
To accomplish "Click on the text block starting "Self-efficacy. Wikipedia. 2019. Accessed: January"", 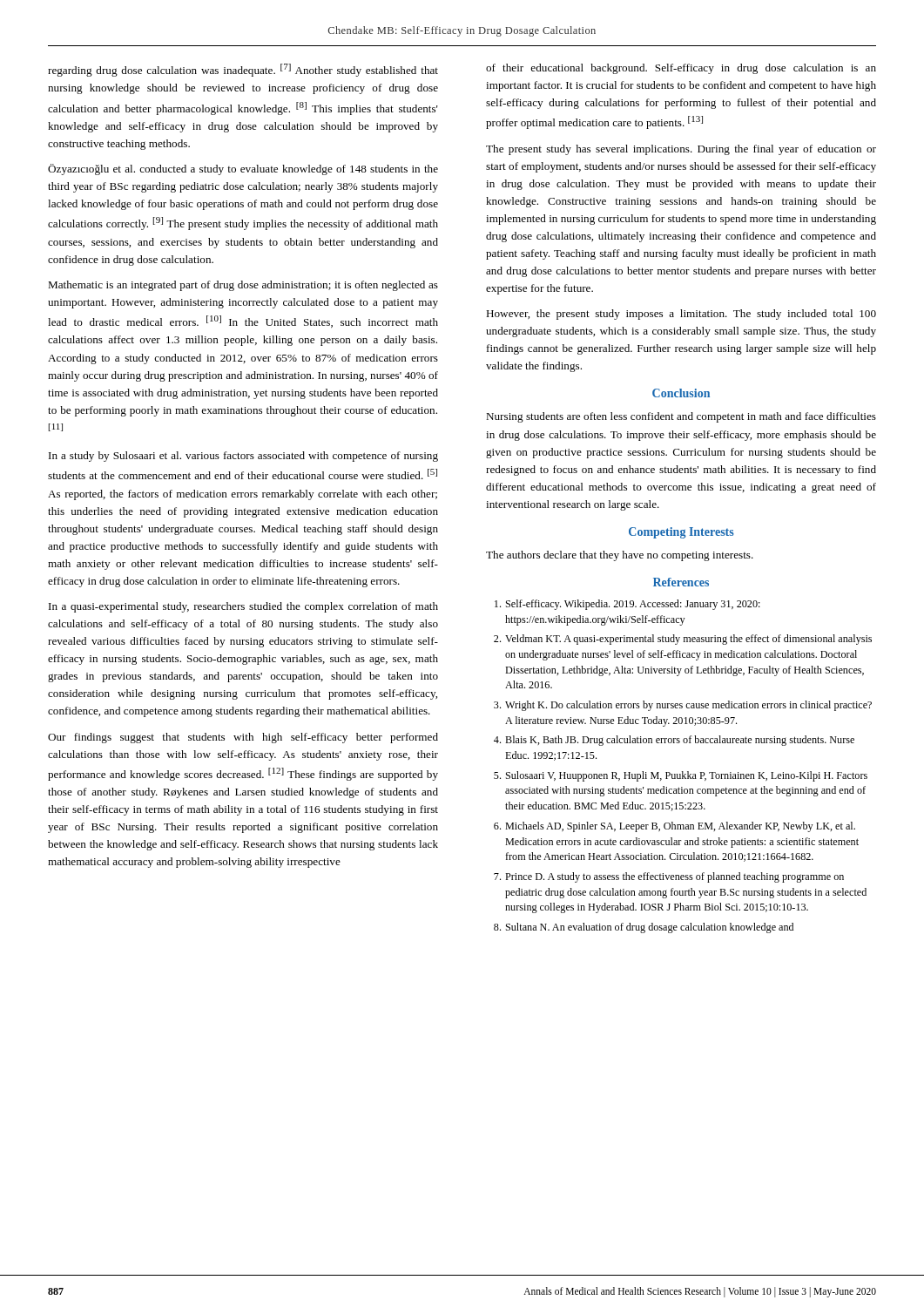I will (x=681, y=612).
